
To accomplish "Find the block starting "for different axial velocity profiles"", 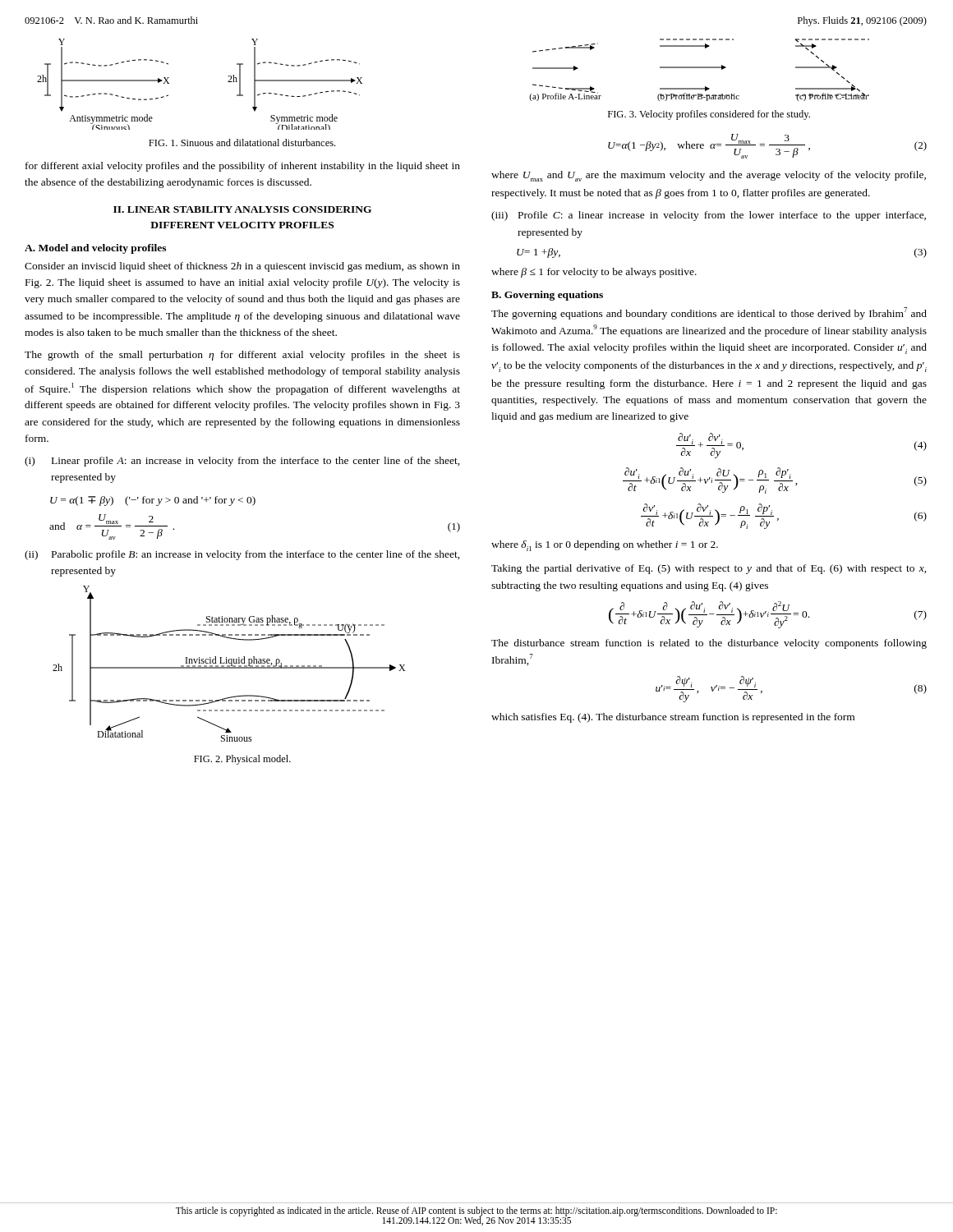I will tap(242, 173).
